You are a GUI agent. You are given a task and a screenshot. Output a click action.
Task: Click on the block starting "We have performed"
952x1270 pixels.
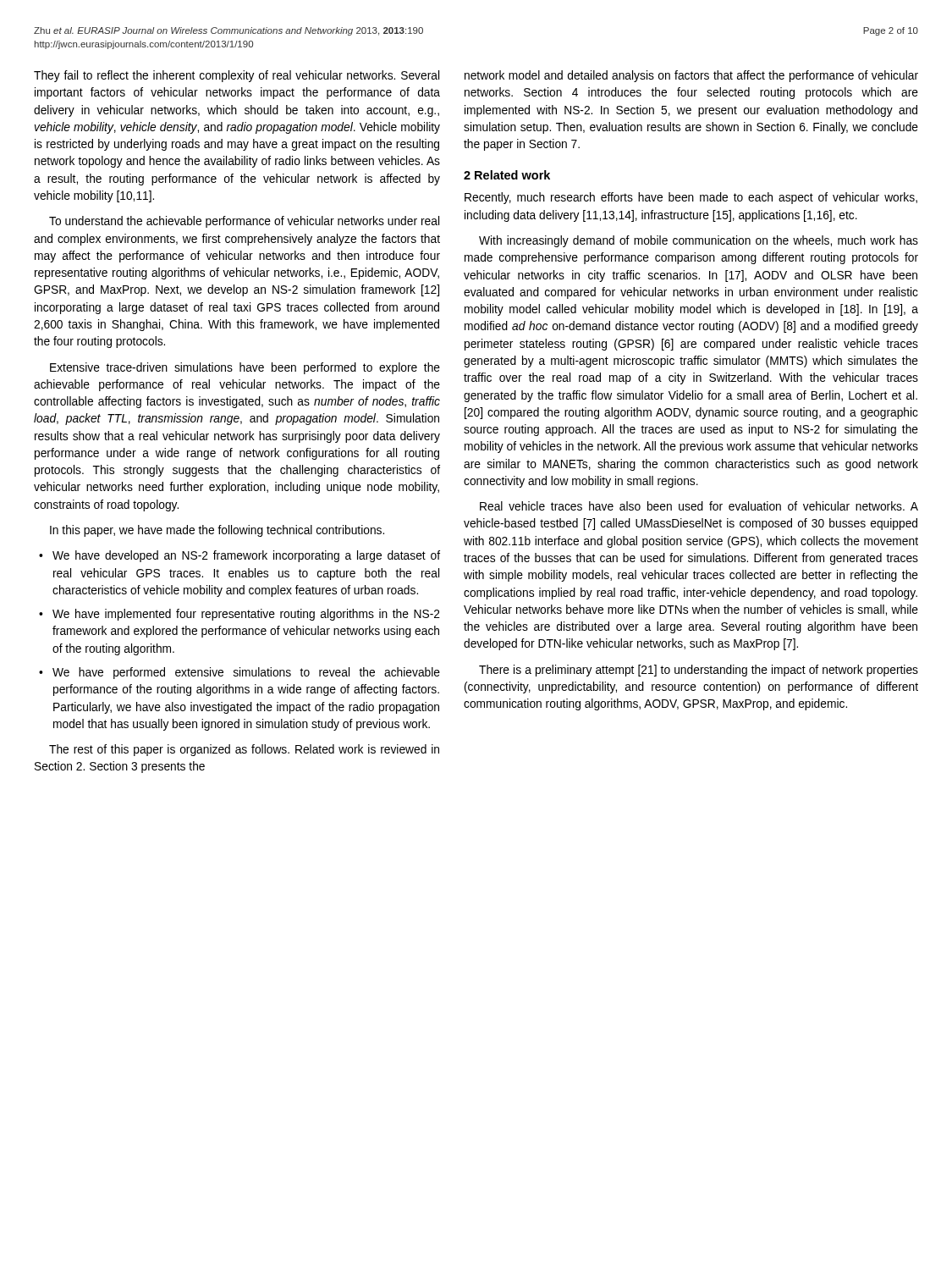tap(246, 698)
